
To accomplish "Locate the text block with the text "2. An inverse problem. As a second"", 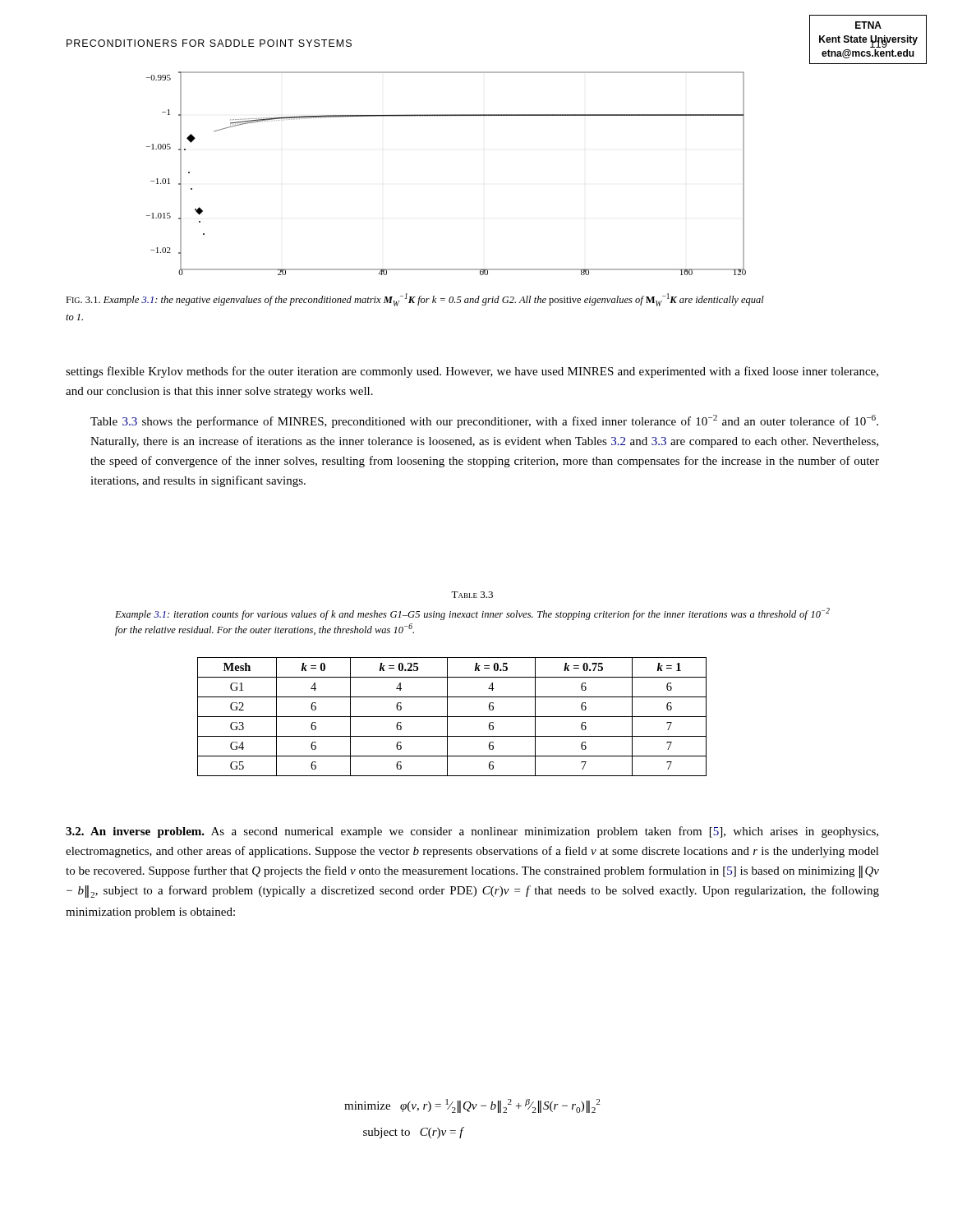I will (x=472, y=871).
